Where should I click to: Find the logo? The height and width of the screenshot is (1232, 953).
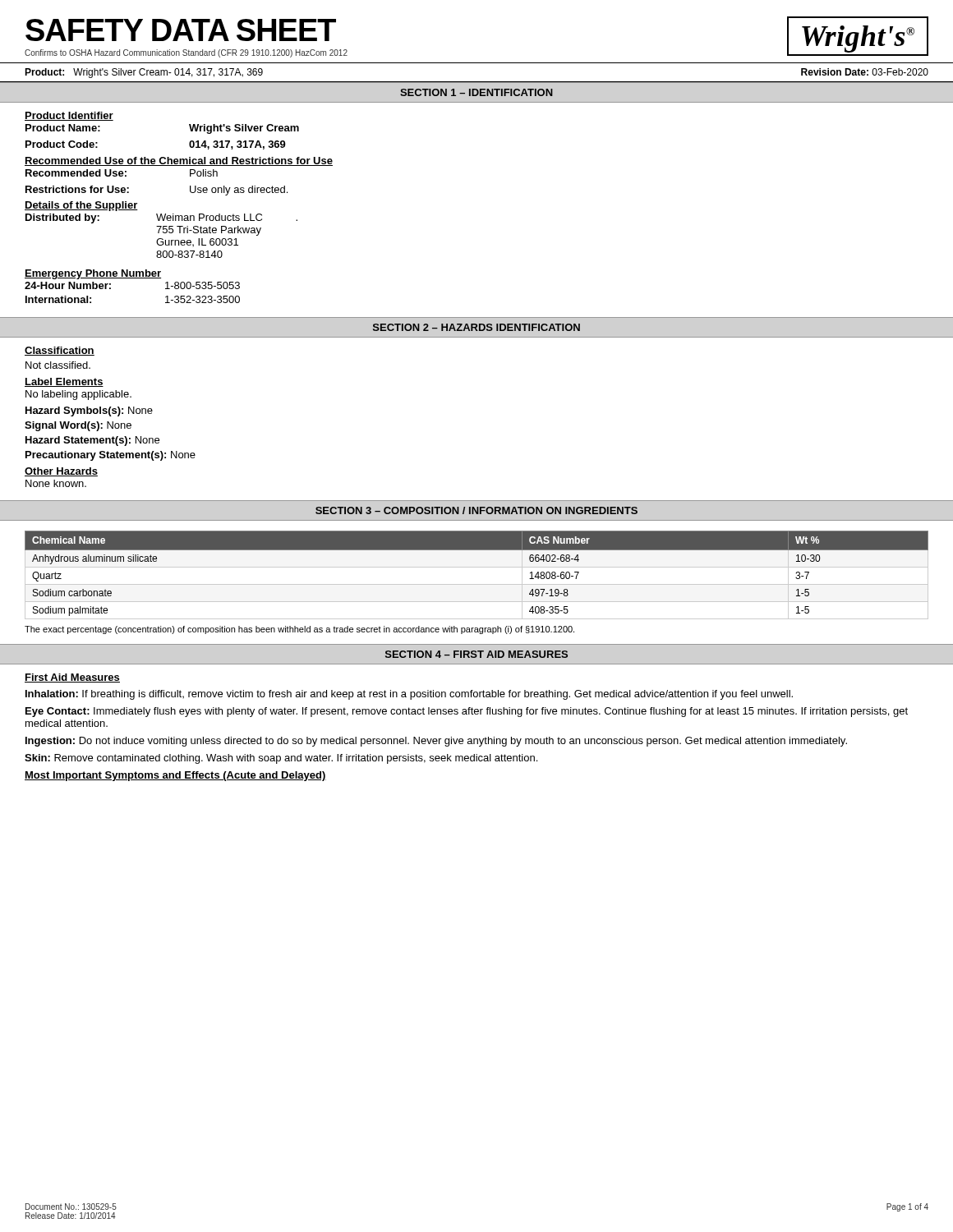coord(858,36)
